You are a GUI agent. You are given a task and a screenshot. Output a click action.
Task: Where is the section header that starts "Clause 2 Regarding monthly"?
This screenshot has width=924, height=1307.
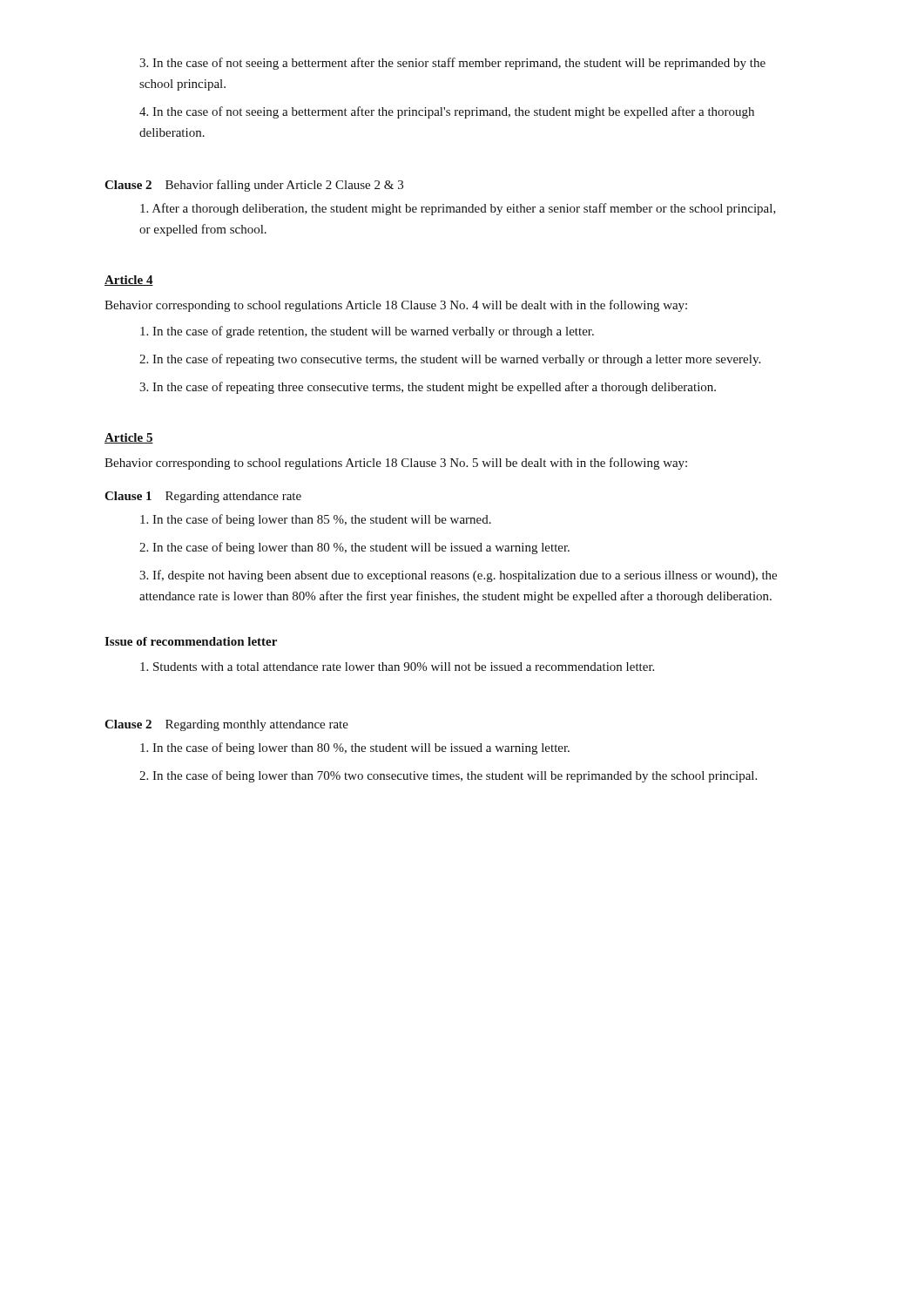click(226, 724)
